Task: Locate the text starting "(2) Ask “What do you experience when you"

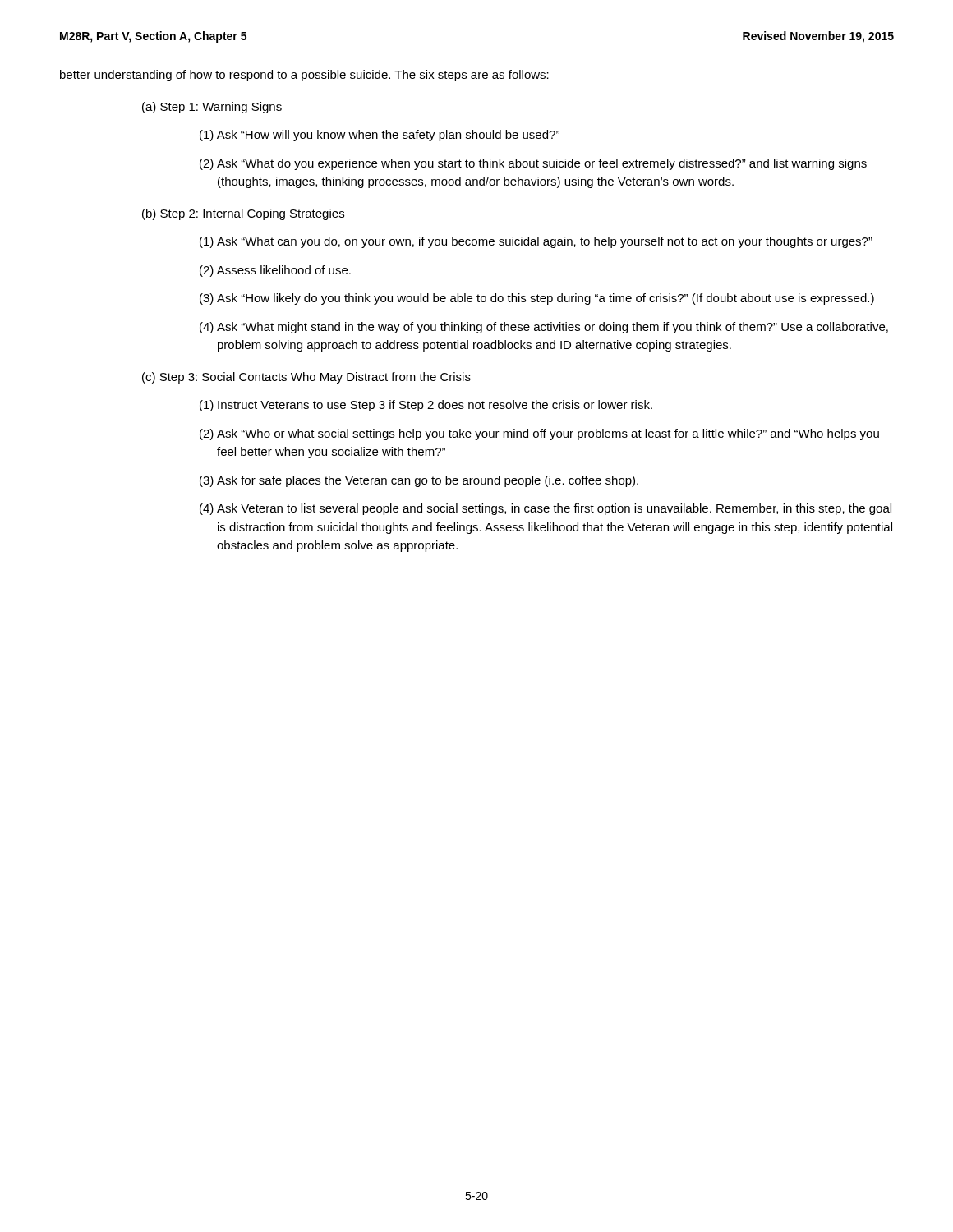Action: [546, 172]
